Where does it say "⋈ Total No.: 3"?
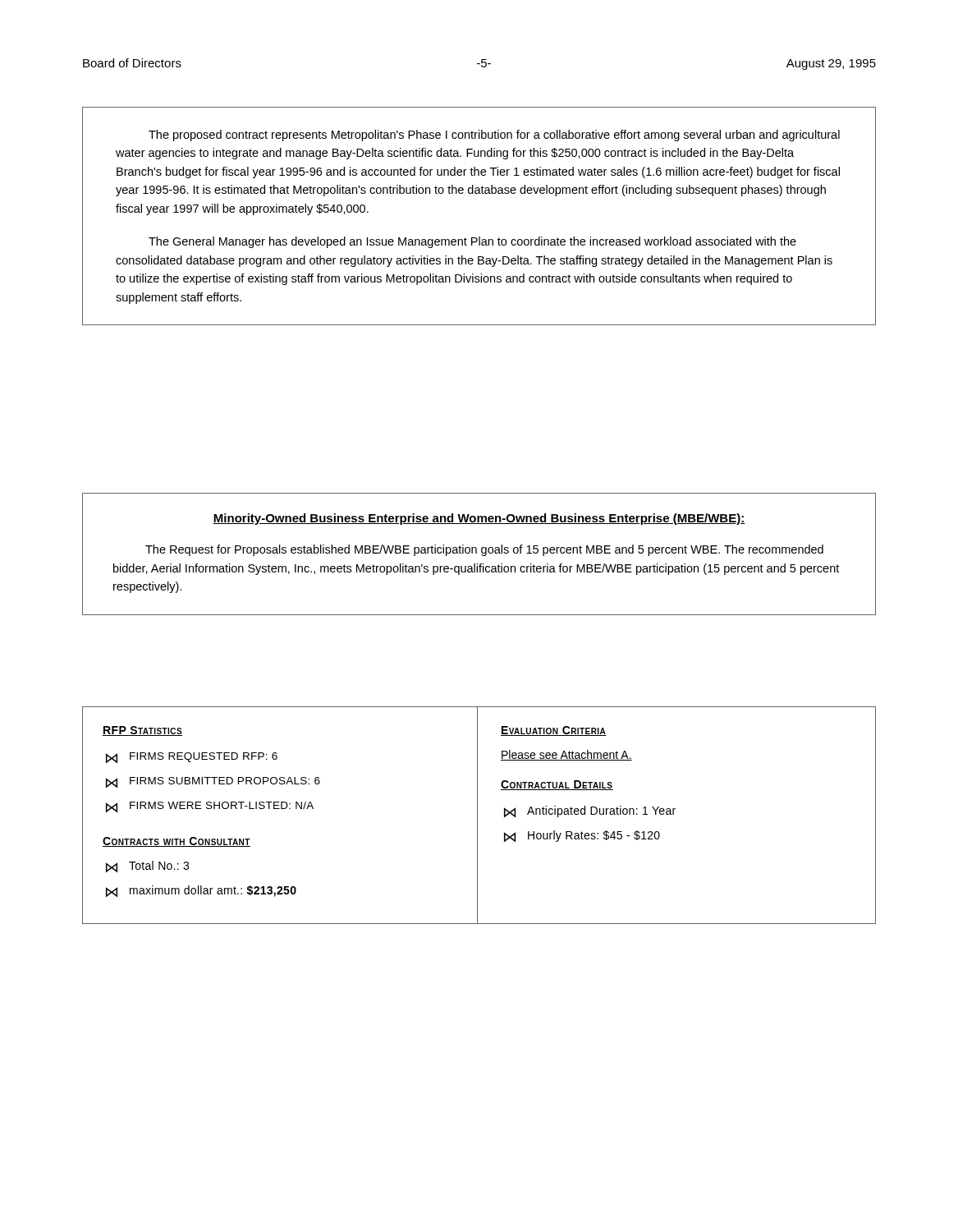The height and width of the screenshot is (1232, 958). click(x=146, y=868)
